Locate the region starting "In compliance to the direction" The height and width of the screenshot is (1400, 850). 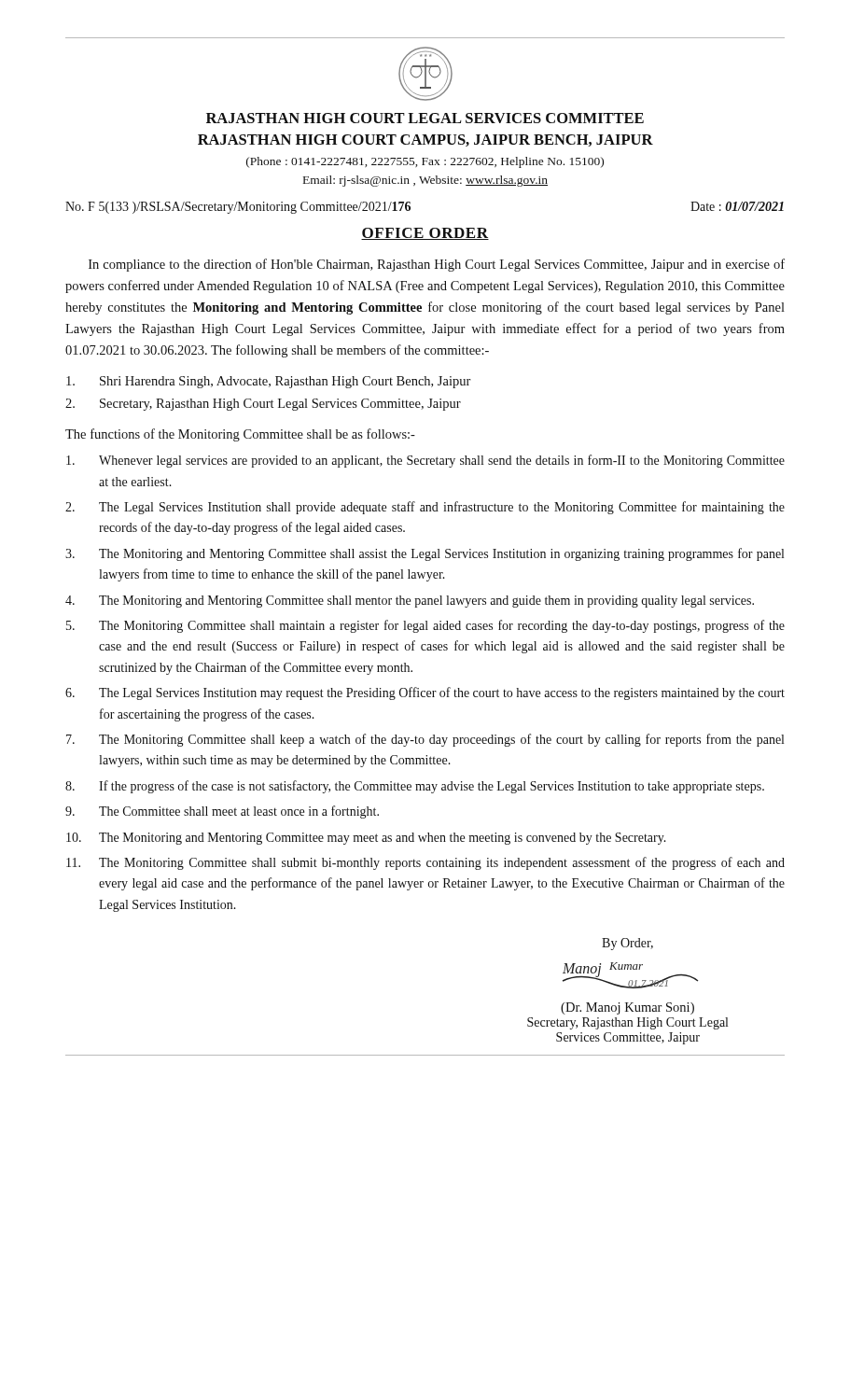coord(425,307)
